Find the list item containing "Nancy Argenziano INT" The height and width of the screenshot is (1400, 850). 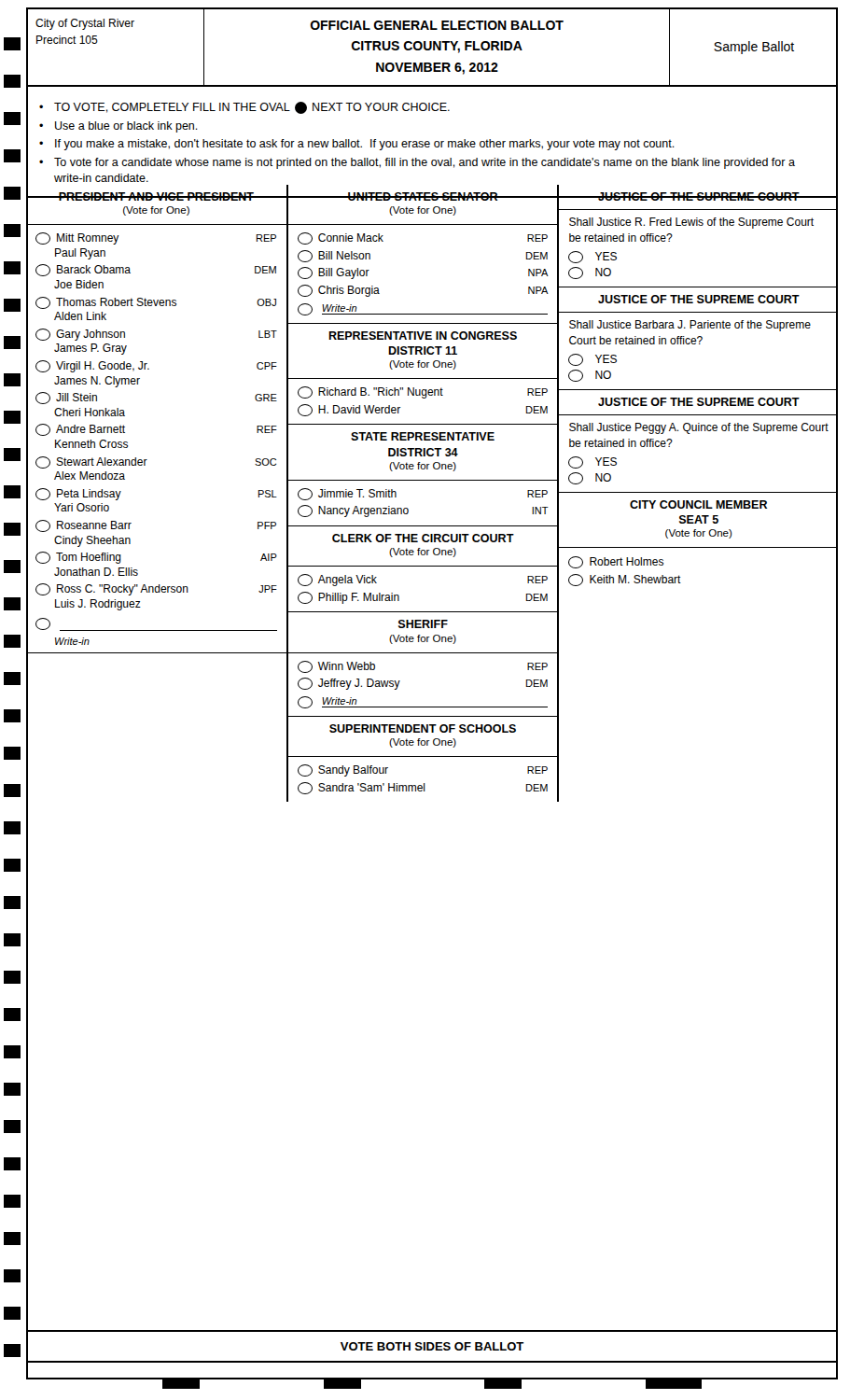coord(345,510)
